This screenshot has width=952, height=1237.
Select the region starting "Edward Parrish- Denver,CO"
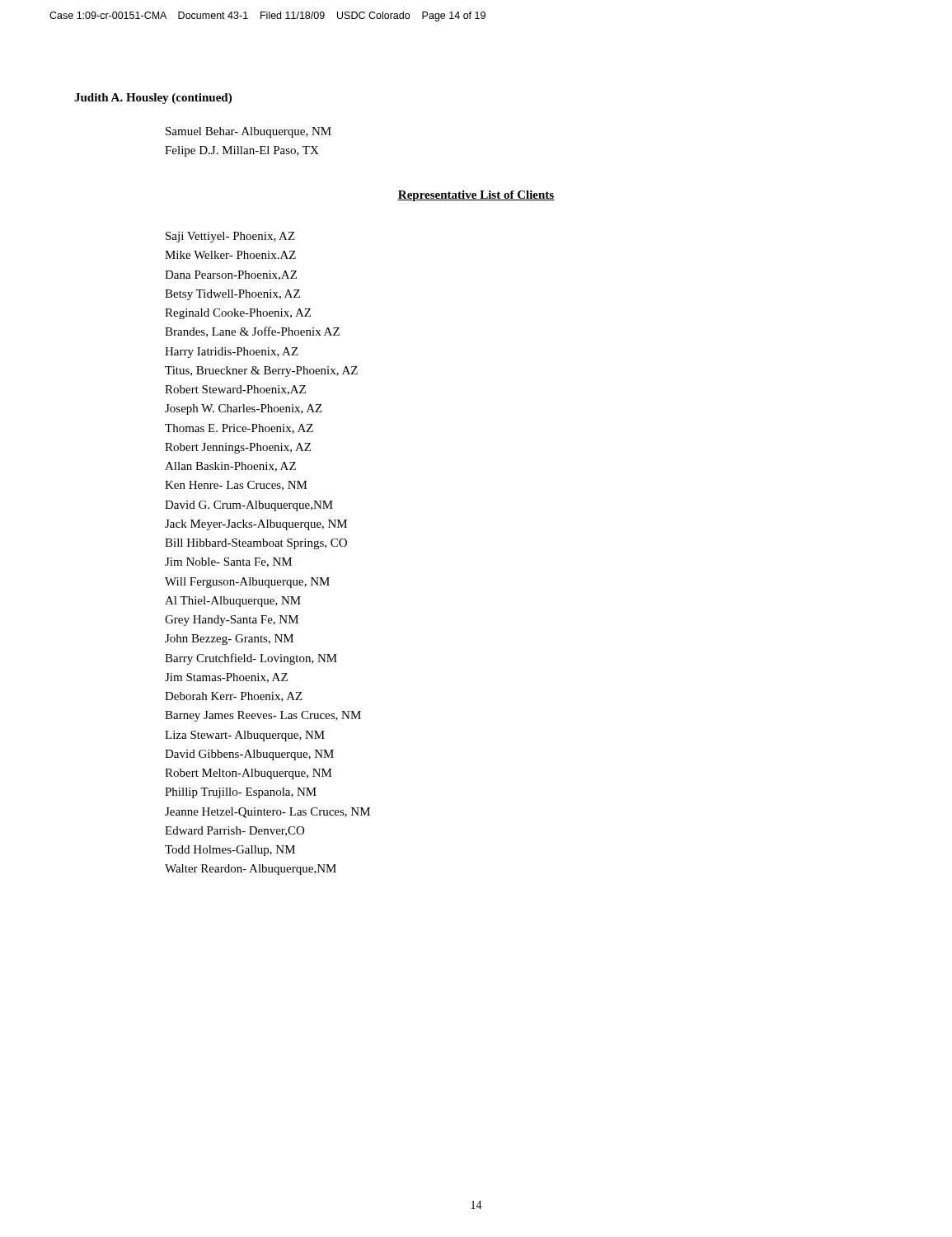(x=235, y=830)
